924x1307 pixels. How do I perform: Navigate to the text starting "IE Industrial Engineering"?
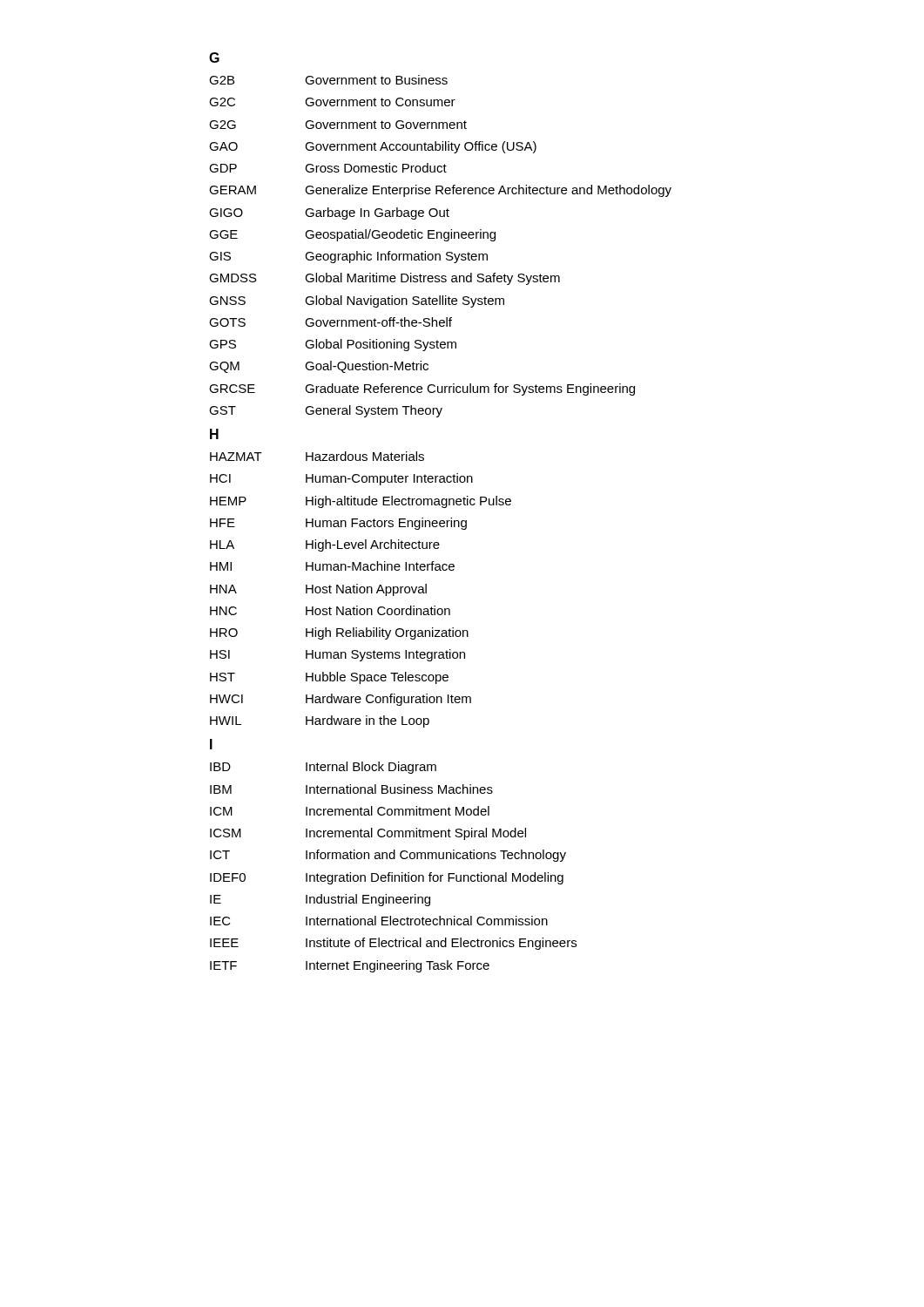320,900
